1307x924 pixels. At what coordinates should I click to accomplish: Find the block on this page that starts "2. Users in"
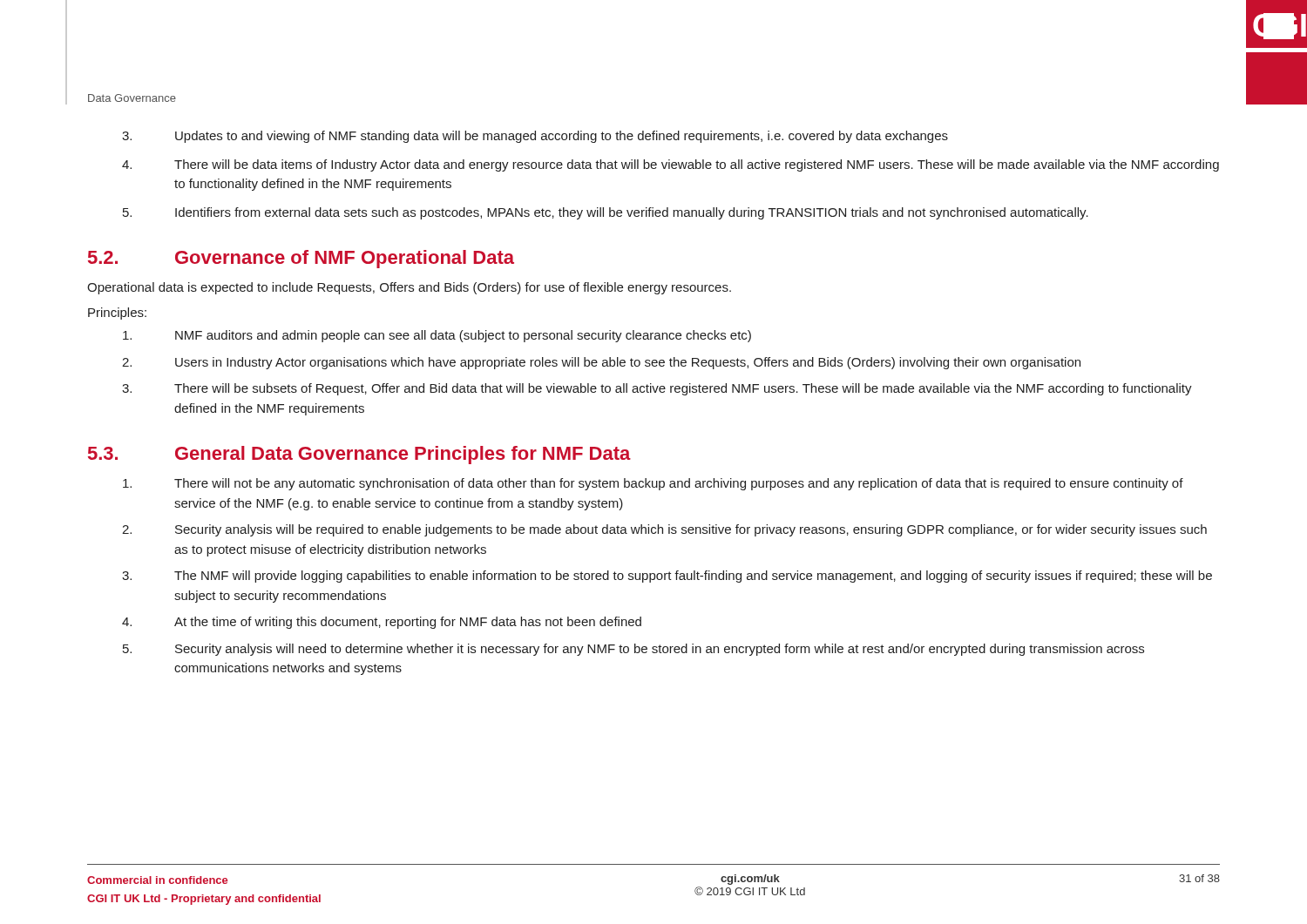coord(654,362)
